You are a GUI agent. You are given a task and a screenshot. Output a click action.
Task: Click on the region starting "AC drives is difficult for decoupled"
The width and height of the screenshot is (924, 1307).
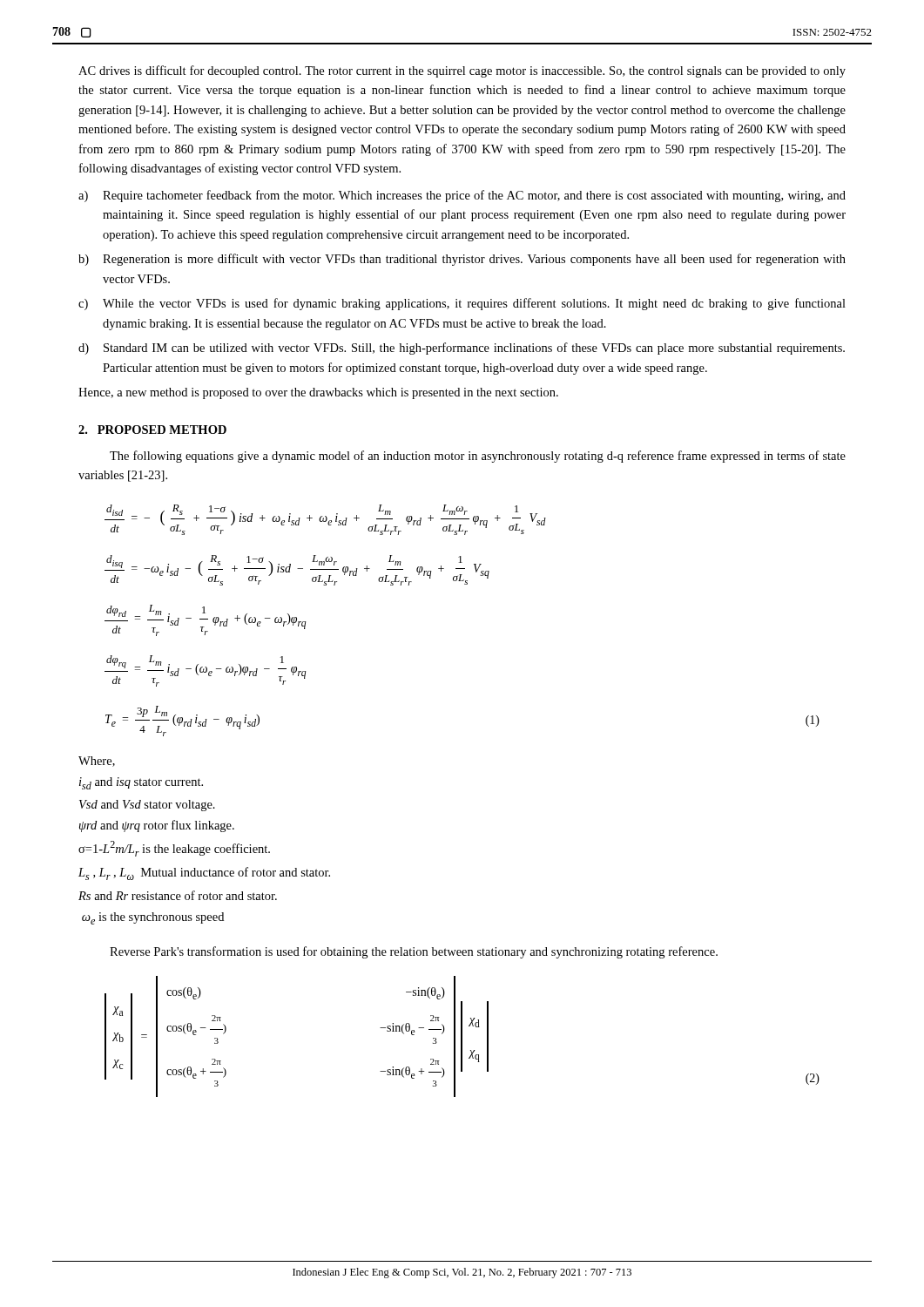click(462, 120)
